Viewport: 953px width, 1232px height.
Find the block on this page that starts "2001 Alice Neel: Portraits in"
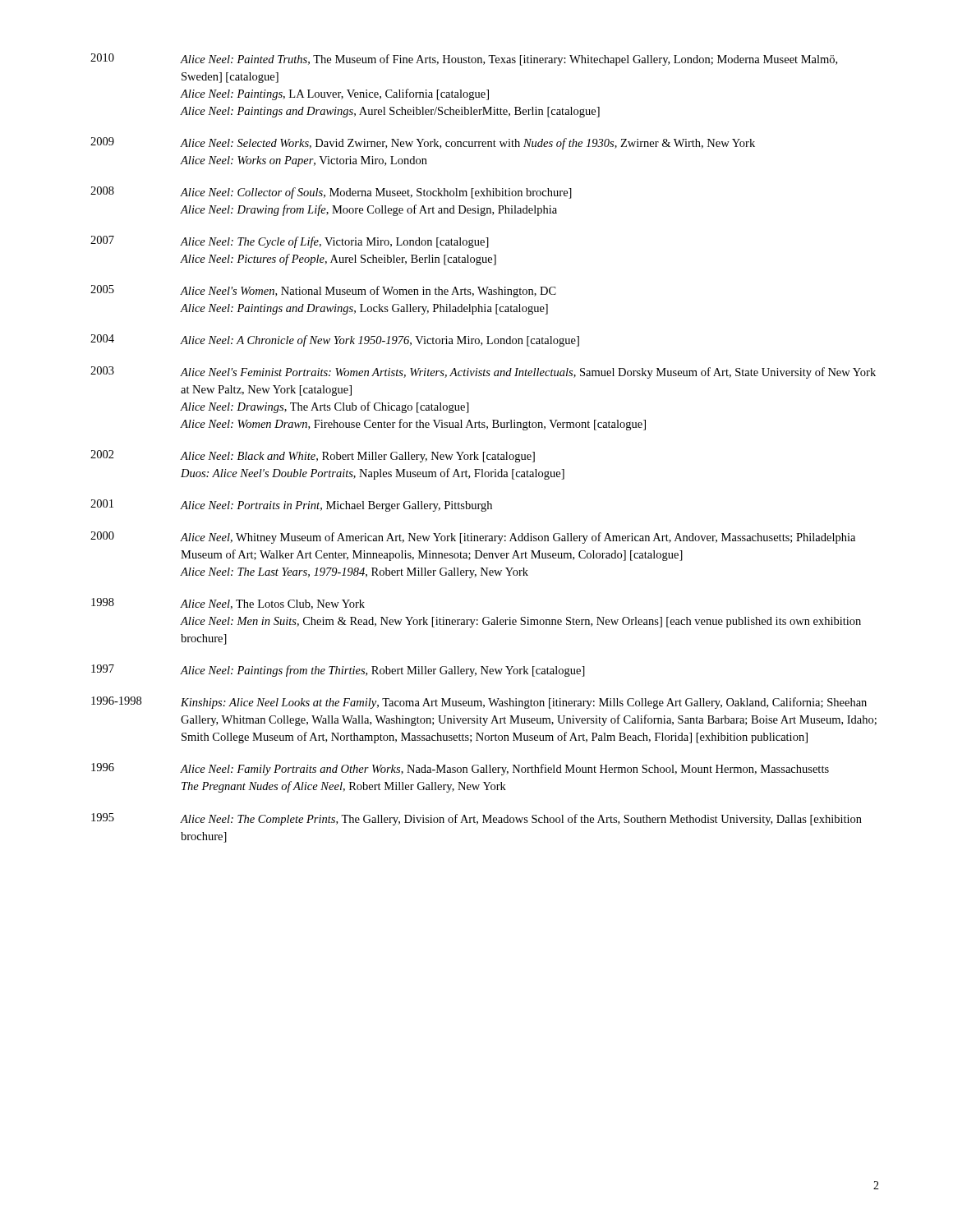[x=485, y=506]
